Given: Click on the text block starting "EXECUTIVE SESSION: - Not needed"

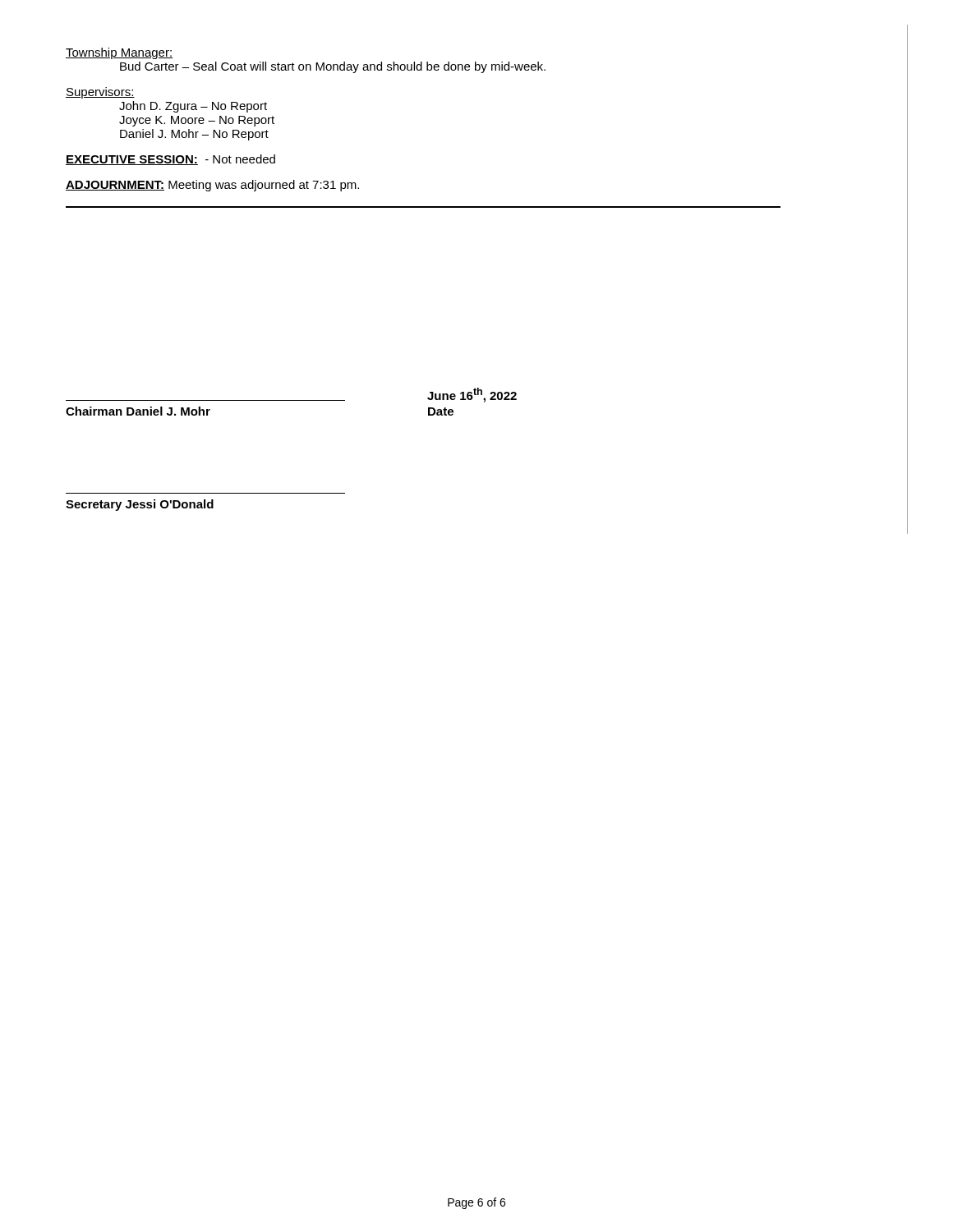Looking at the screenshot, I should 171,159.
